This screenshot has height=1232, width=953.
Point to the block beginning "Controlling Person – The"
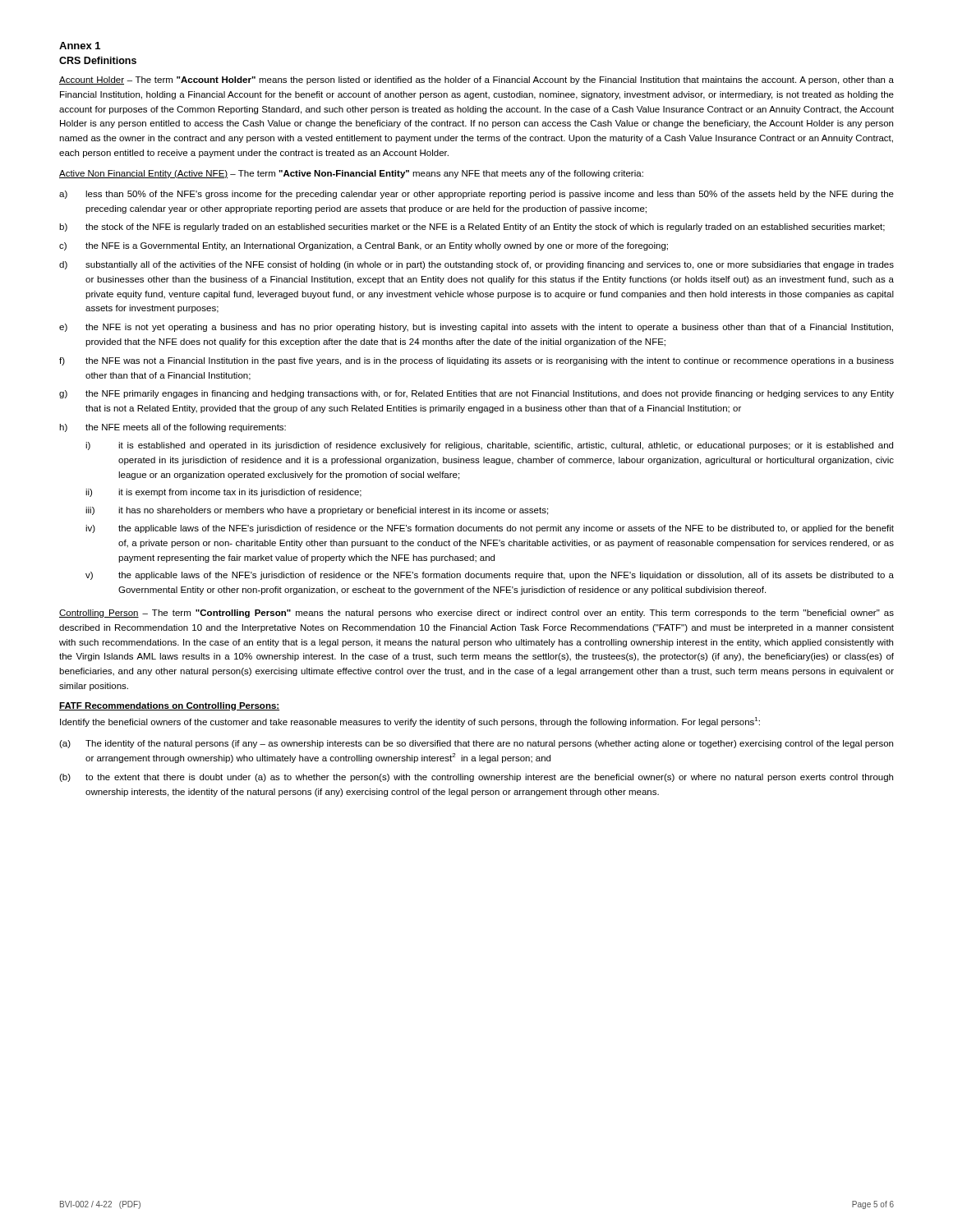(476, 649)
